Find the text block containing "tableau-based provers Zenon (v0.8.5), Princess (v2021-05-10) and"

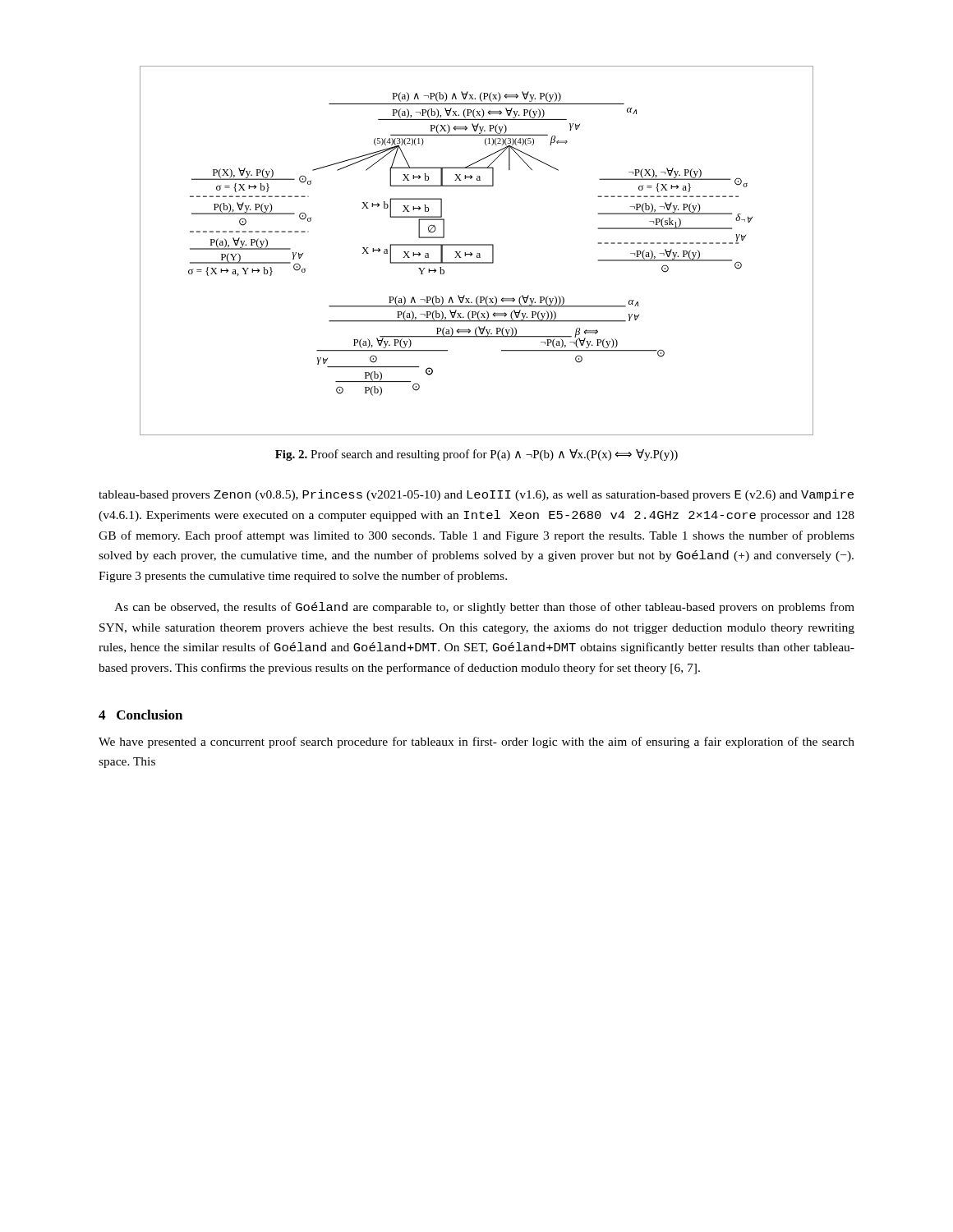(x=476, y=535)
